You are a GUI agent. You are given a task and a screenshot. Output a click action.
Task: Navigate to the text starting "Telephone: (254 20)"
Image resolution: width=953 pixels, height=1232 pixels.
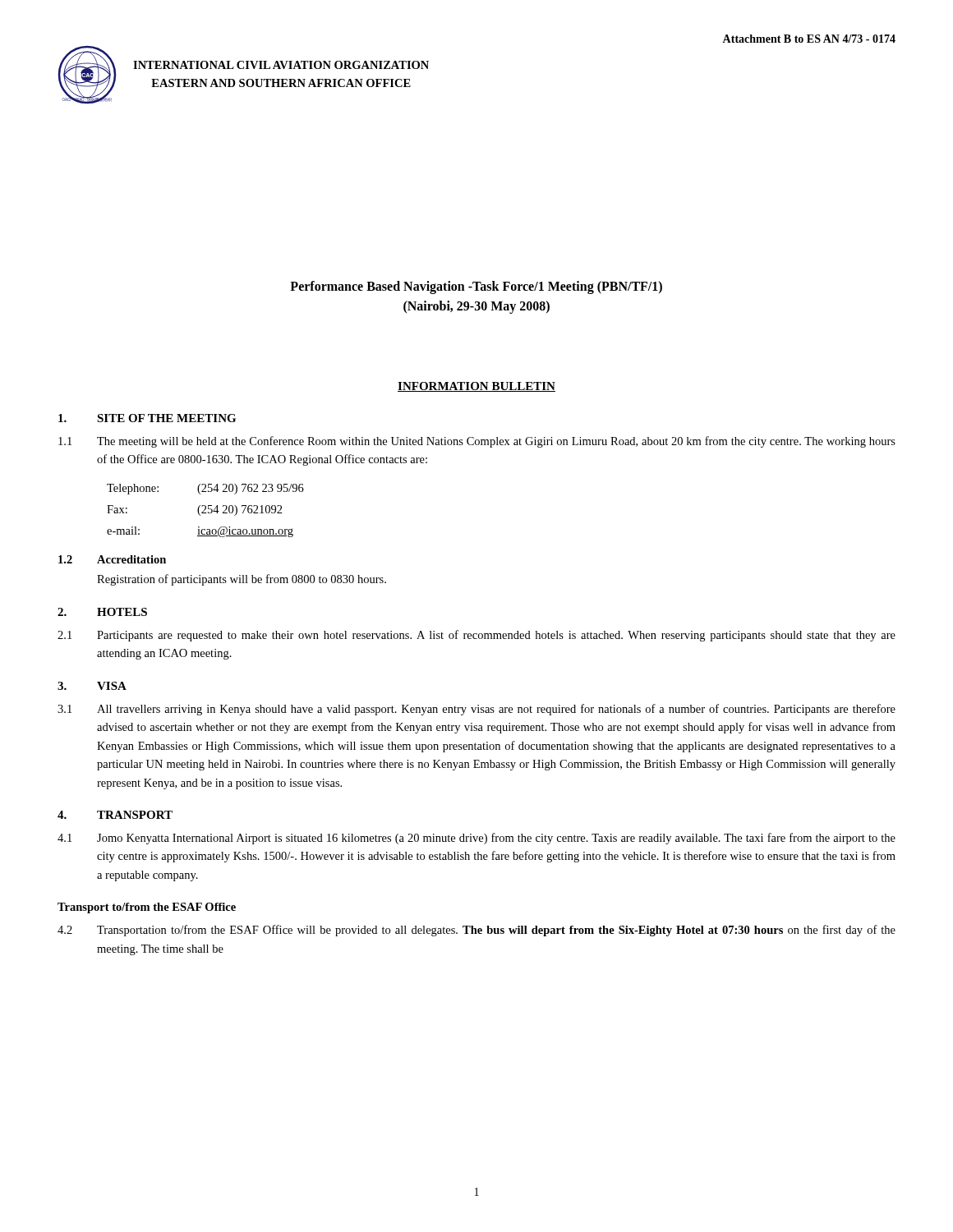tap(205, 489)
